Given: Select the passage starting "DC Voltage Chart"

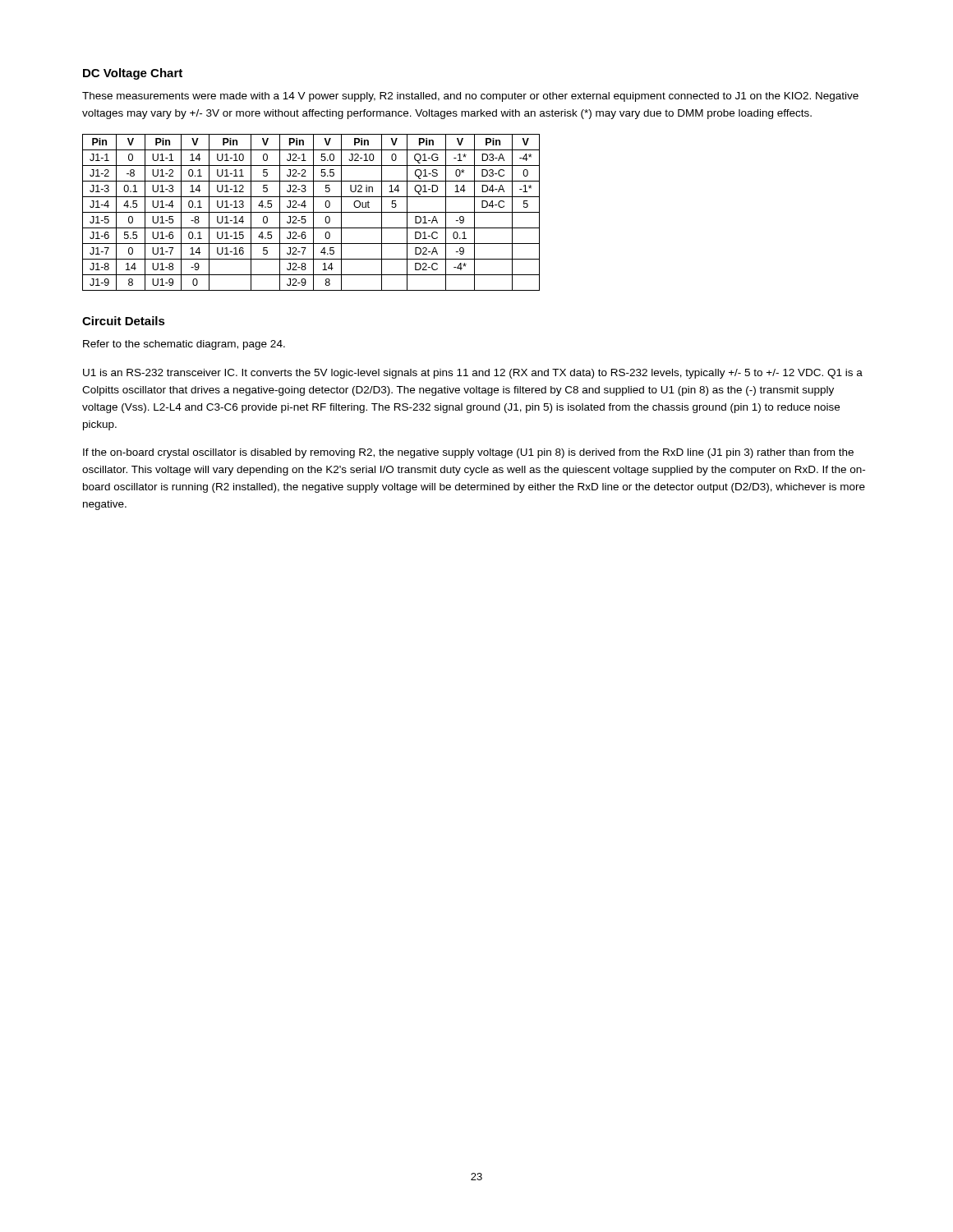Looking at the screenshot, I should pos(132,73).
